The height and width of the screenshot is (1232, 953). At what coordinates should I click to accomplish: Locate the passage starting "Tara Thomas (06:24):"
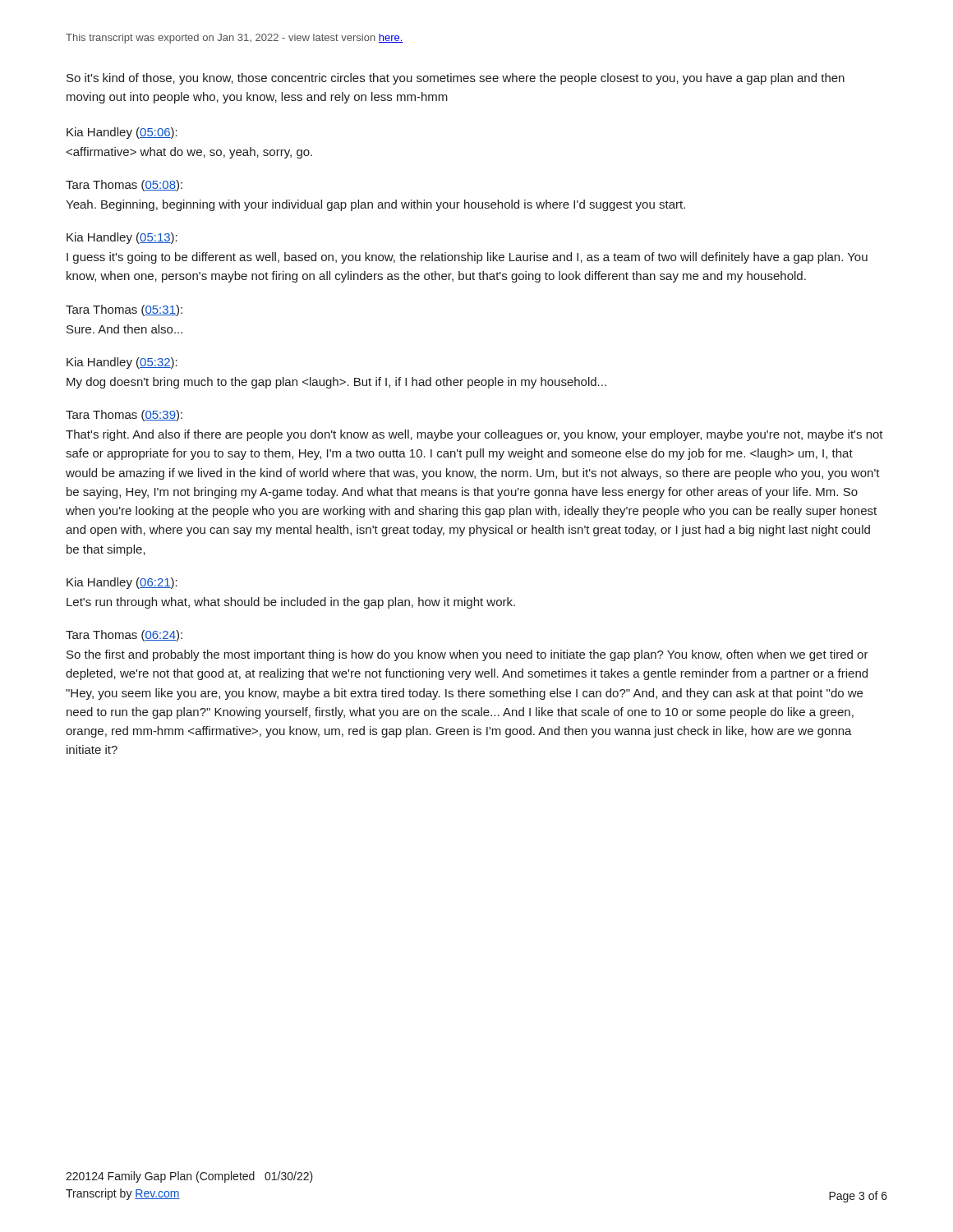click(x=125, y=634)
